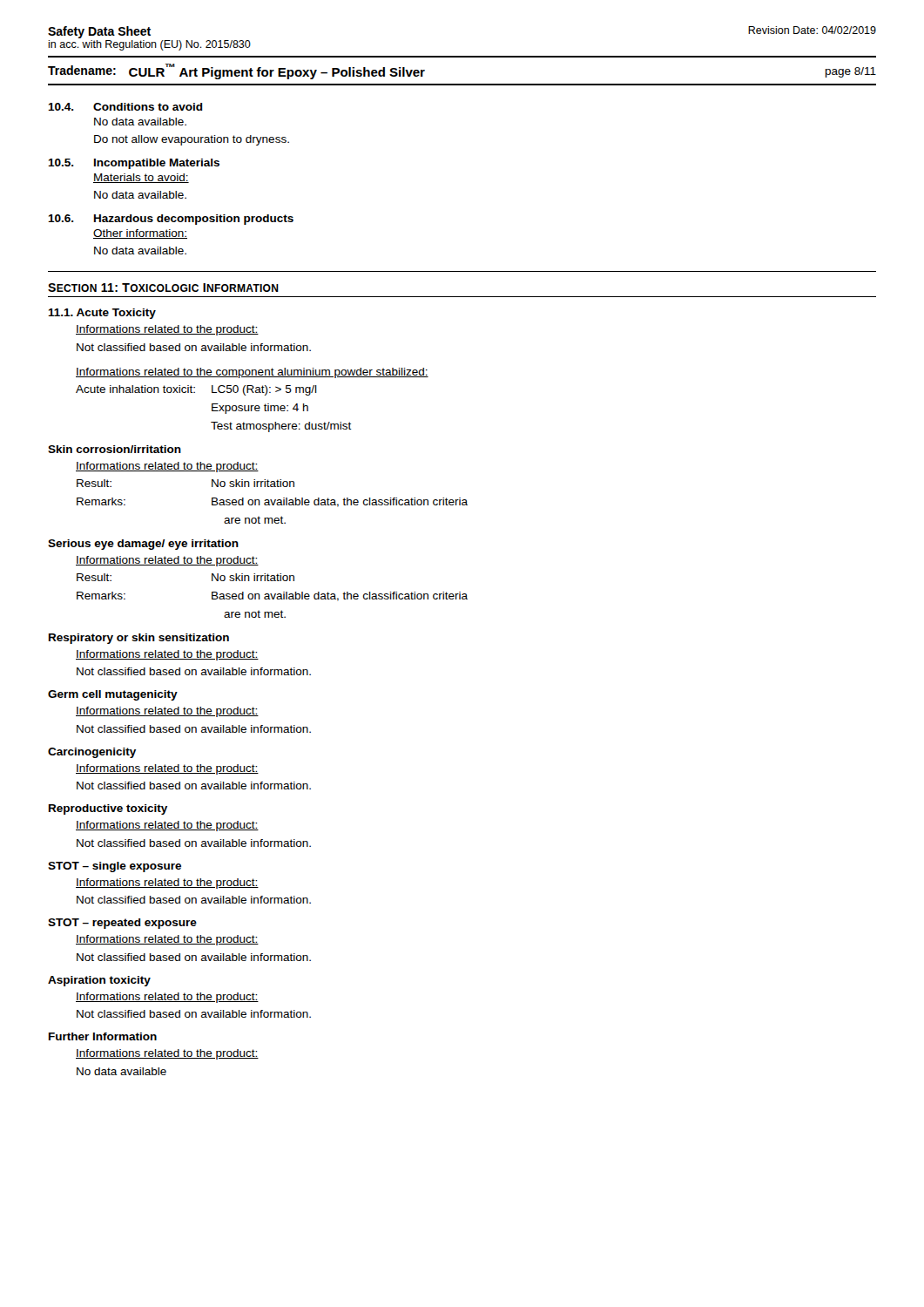Viewport: 924px width, 1307px height.
Task: Find the section header that says "10.4. Conditions to avoid No data available.Do"
Action: (125, 107)
